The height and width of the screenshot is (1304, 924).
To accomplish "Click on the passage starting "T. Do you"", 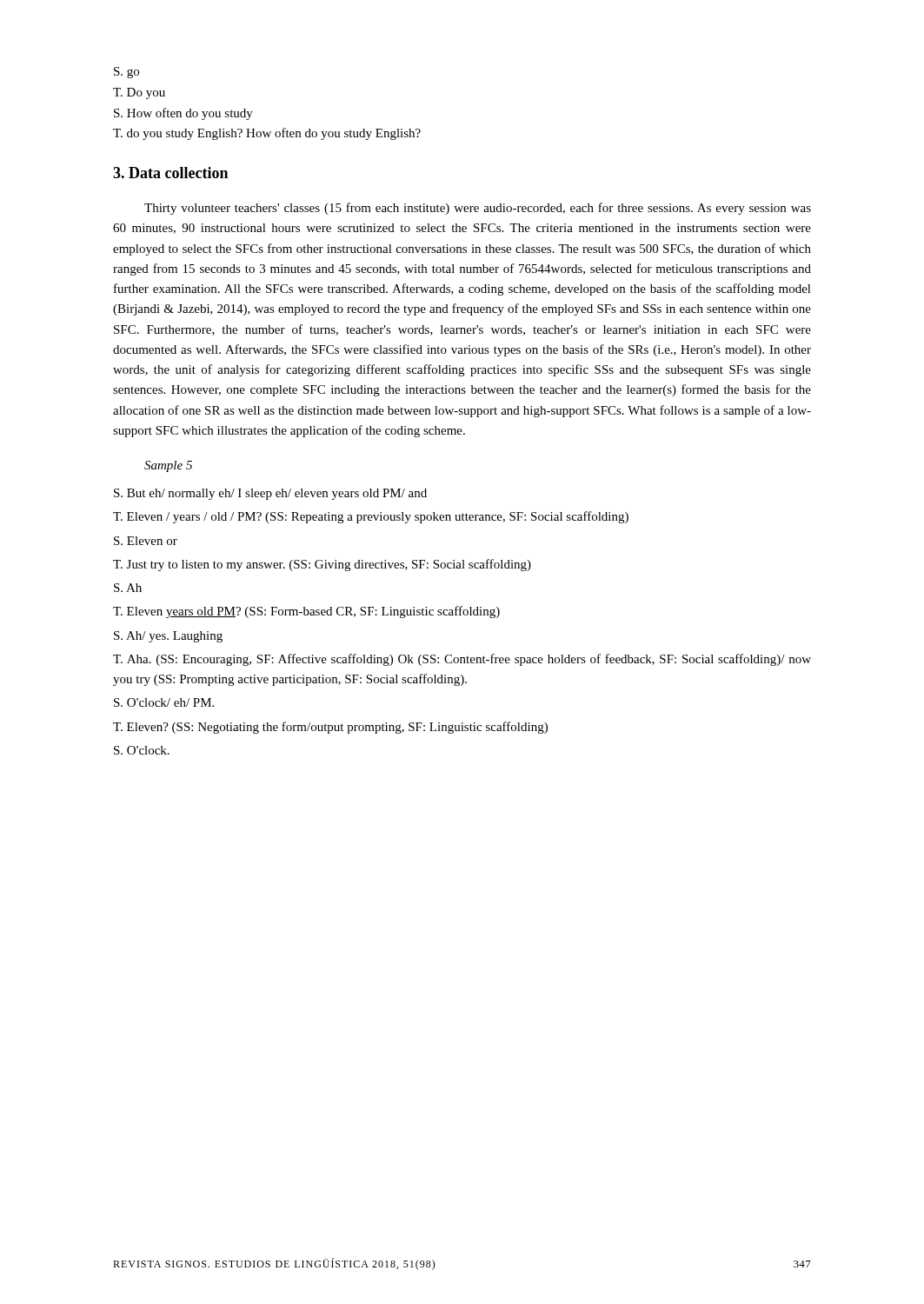I will [139, 92].
